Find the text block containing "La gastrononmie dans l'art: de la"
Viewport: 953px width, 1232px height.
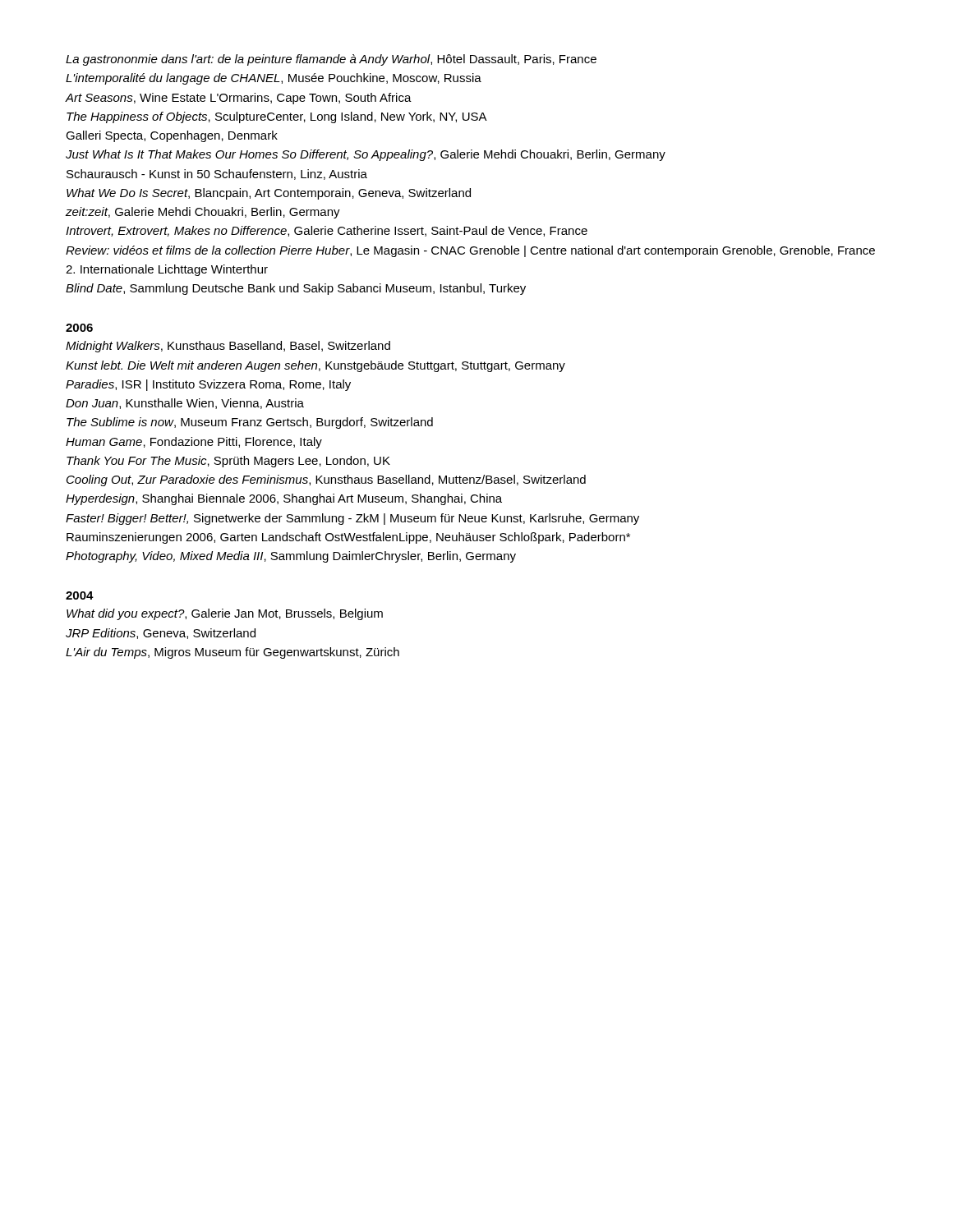(331, 60)
